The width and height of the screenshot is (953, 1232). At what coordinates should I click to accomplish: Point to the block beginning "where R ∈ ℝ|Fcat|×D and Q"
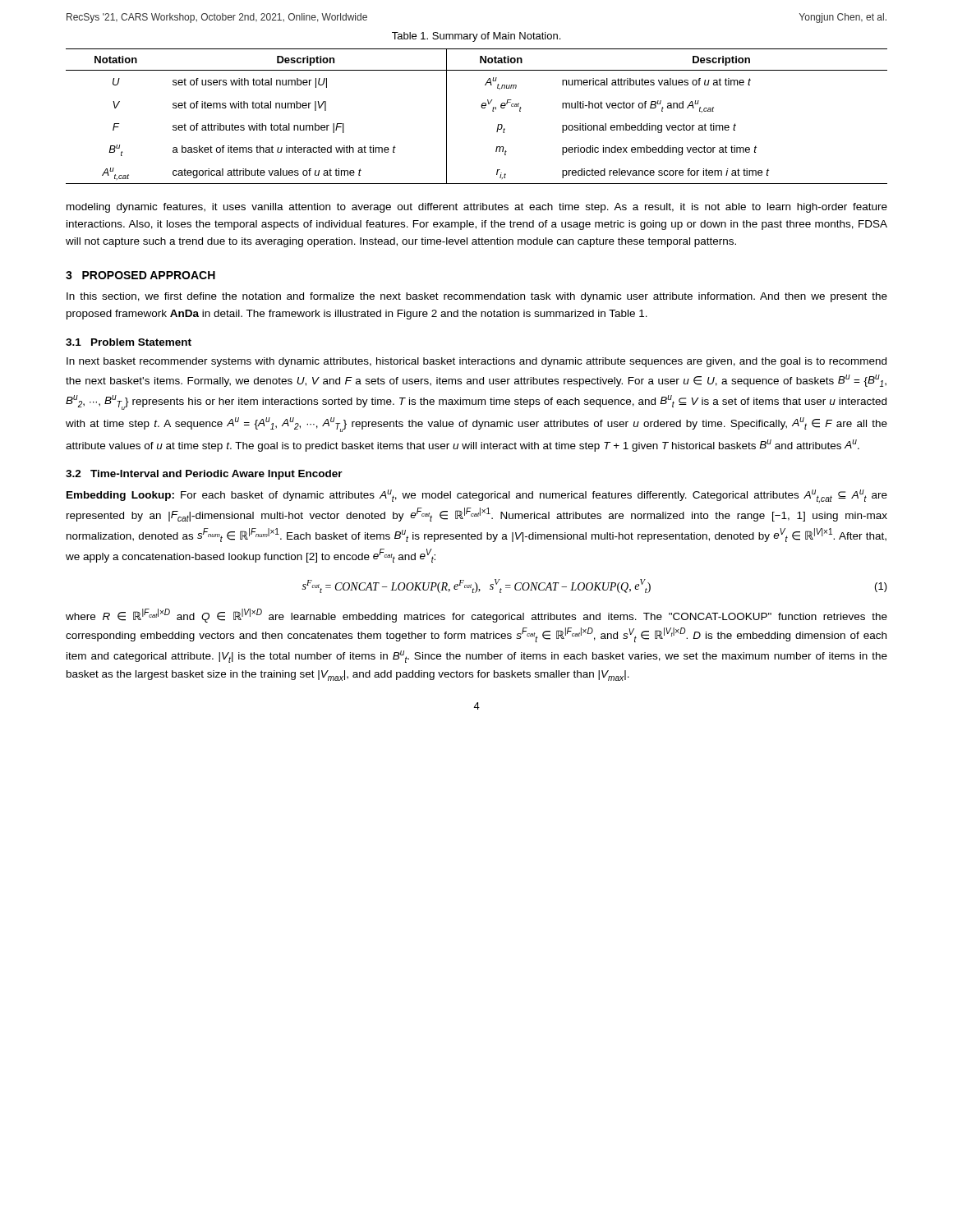click(476, 645)
